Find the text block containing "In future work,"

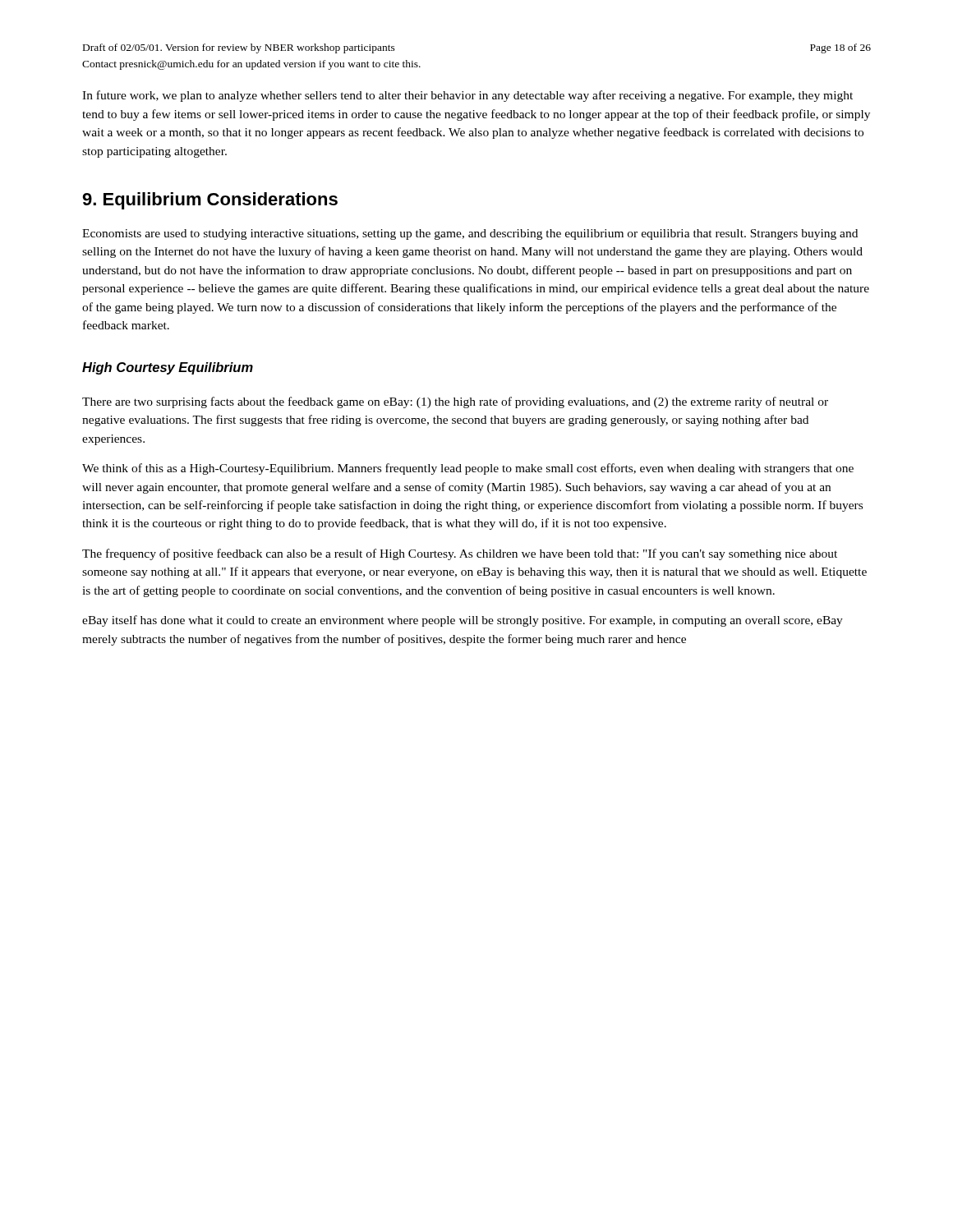(x=476, y=123)
